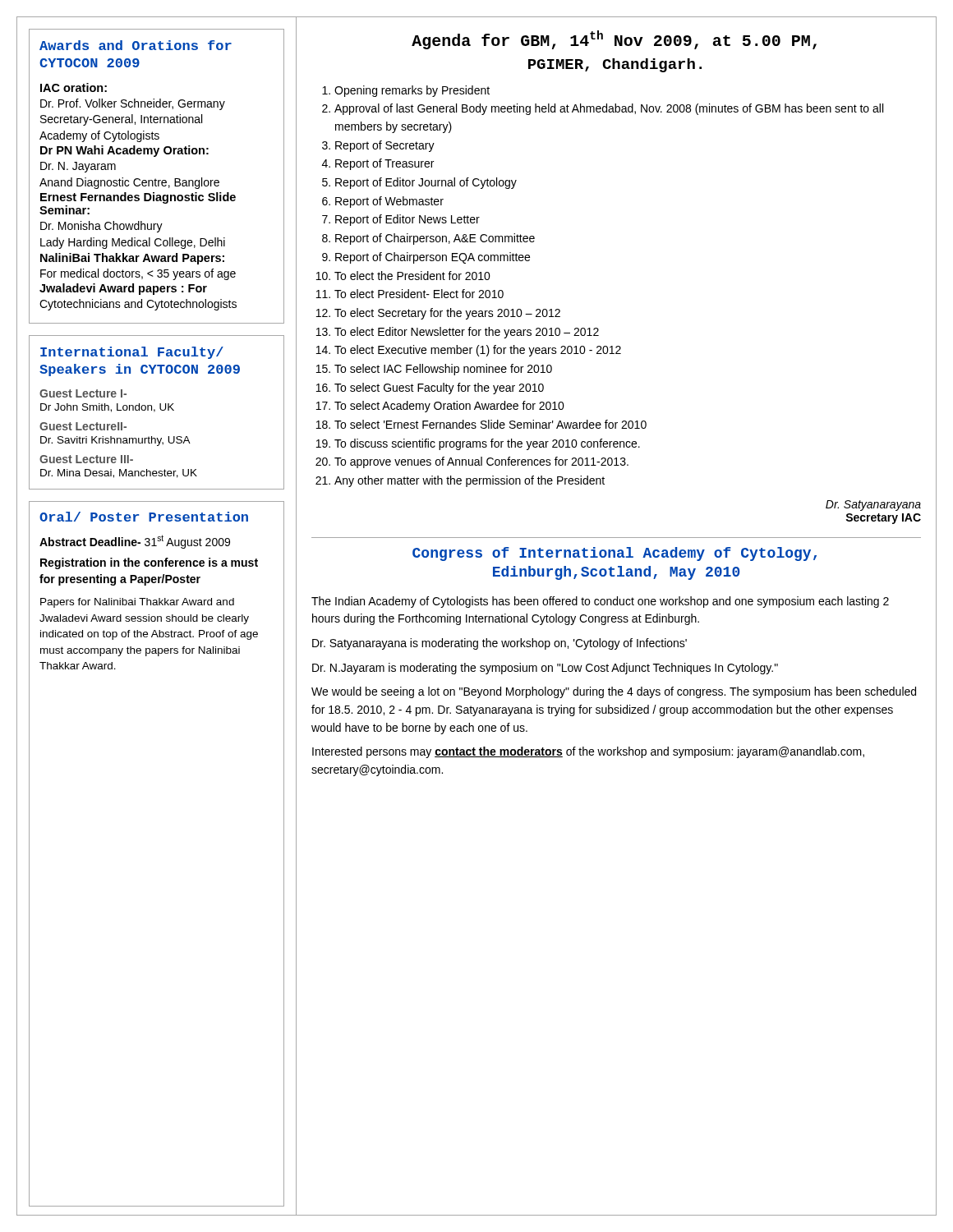Locate the text block with the text "We would be"
Screen dimensions: 1232x953
pyautogui.click(x=614, y=710)
